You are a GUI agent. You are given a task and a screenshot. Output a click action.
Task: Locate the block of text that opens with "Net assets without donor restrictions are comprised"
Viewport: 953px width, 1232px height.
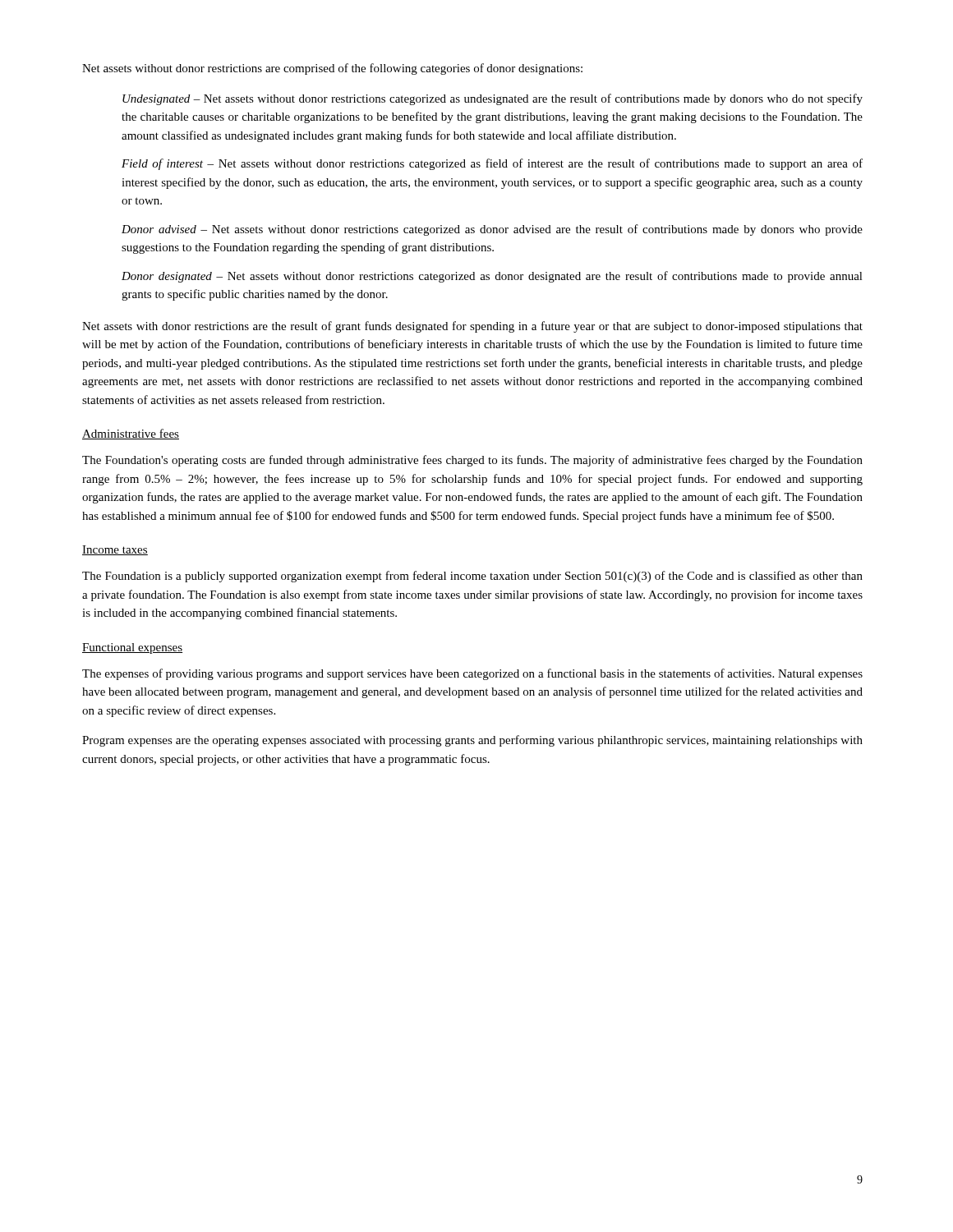pos(333,68)
